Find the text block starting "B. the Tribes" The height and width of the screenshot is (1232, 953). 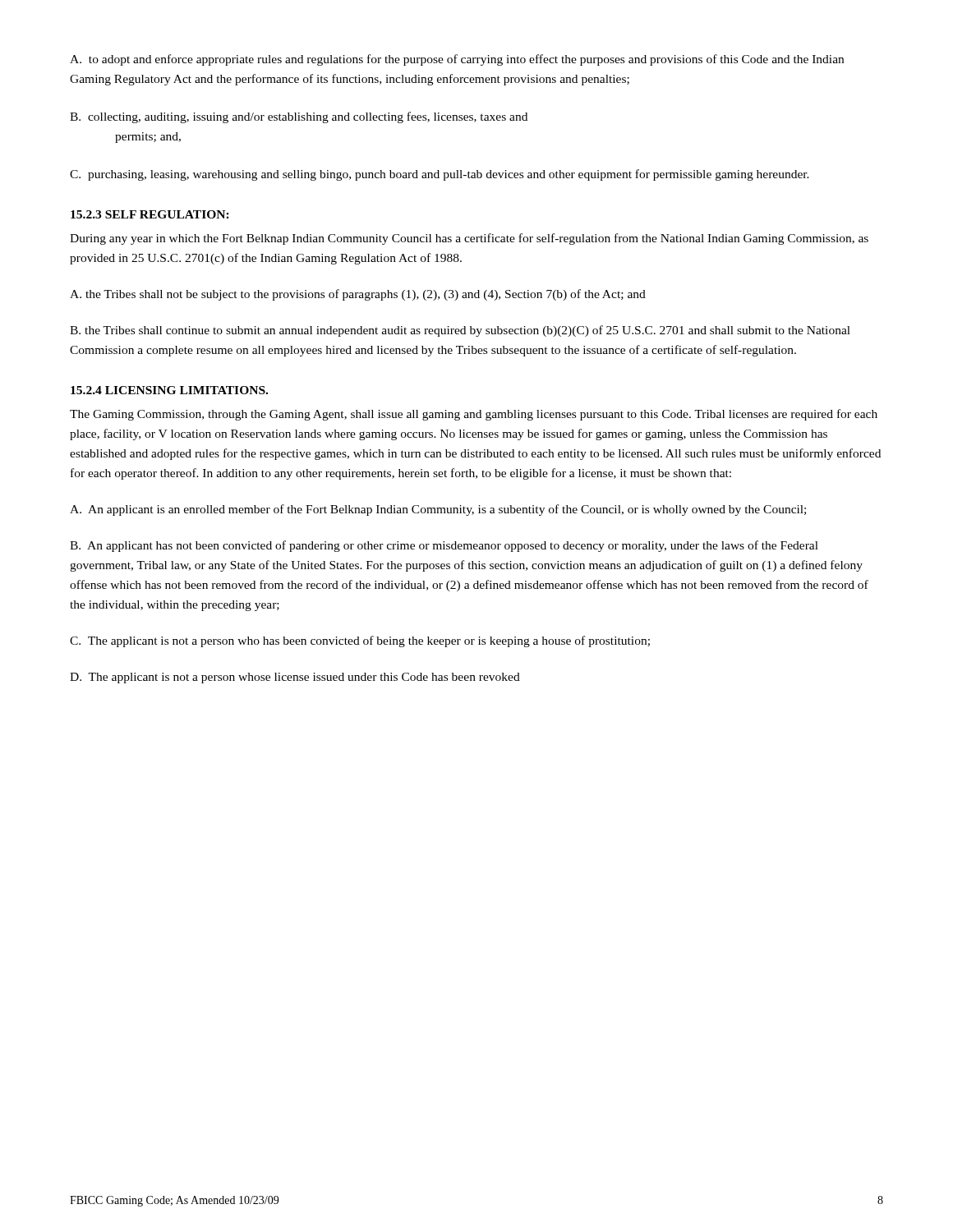pyautogui.click(x=460, y=340)
